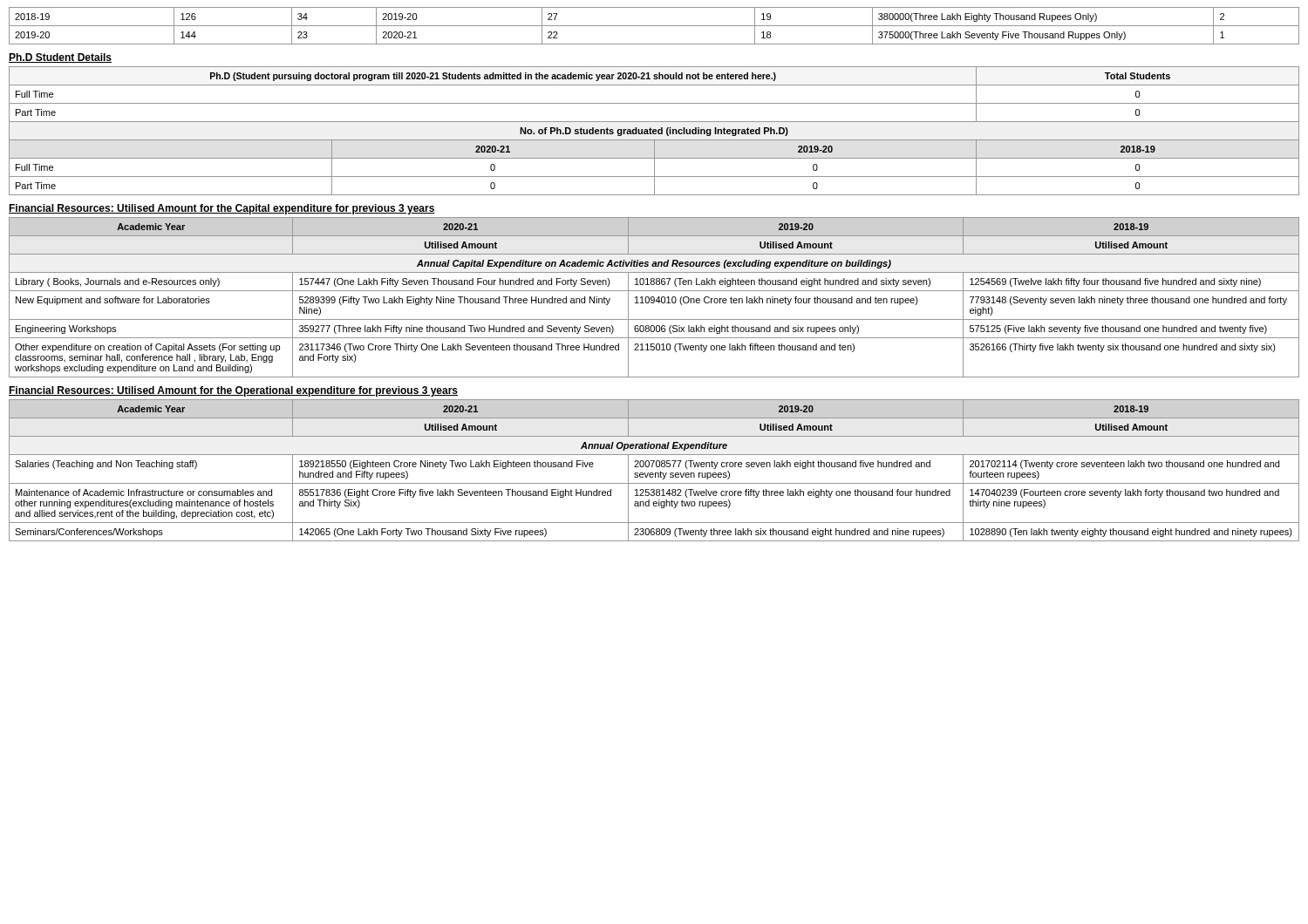Navigate to the region starting "Ph.D Student Details"
The width and height of the screenshot is (1308, 924).
60,58
